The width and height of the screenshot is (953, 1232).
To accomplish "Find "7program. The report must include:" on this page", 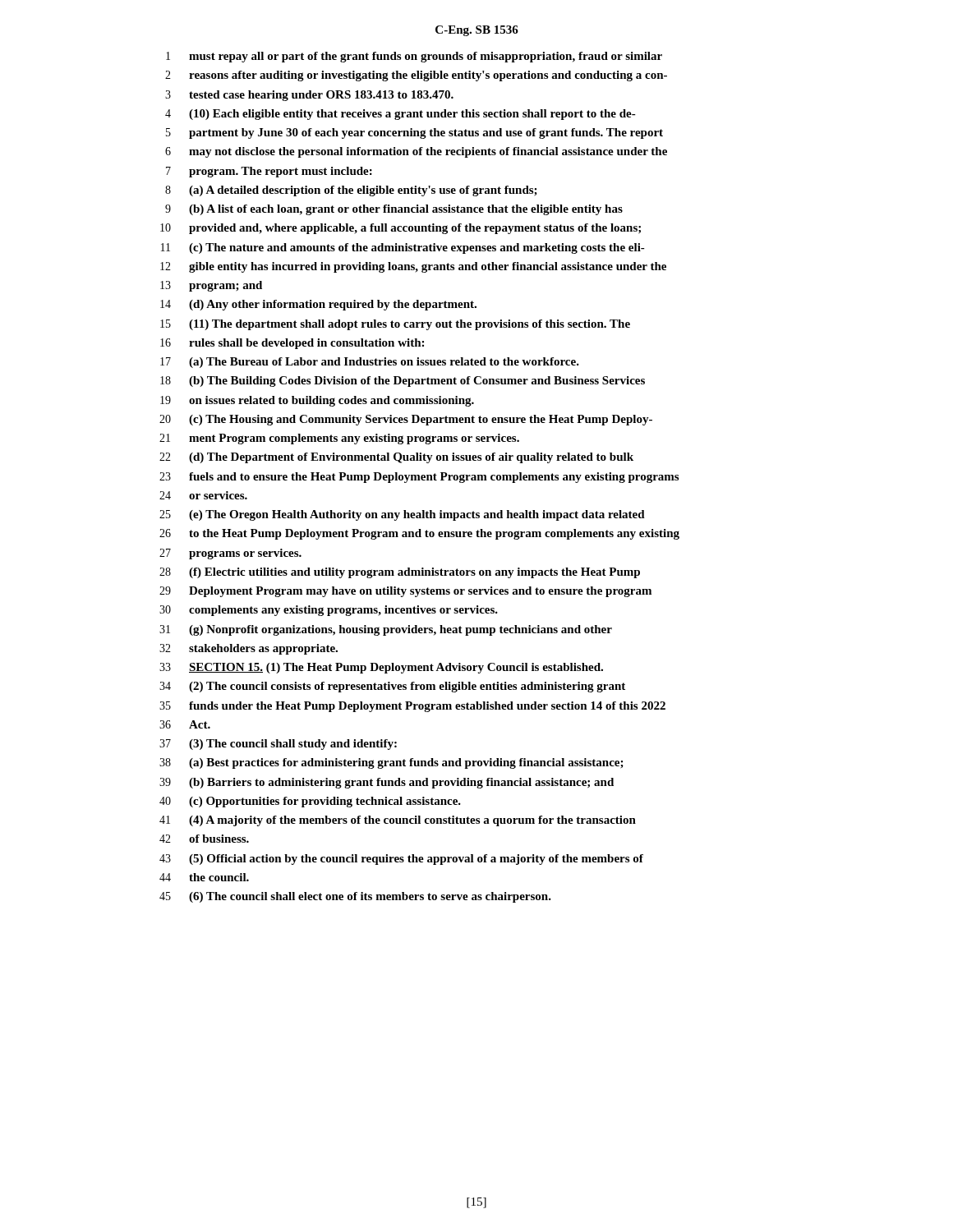I will point(256,171).
